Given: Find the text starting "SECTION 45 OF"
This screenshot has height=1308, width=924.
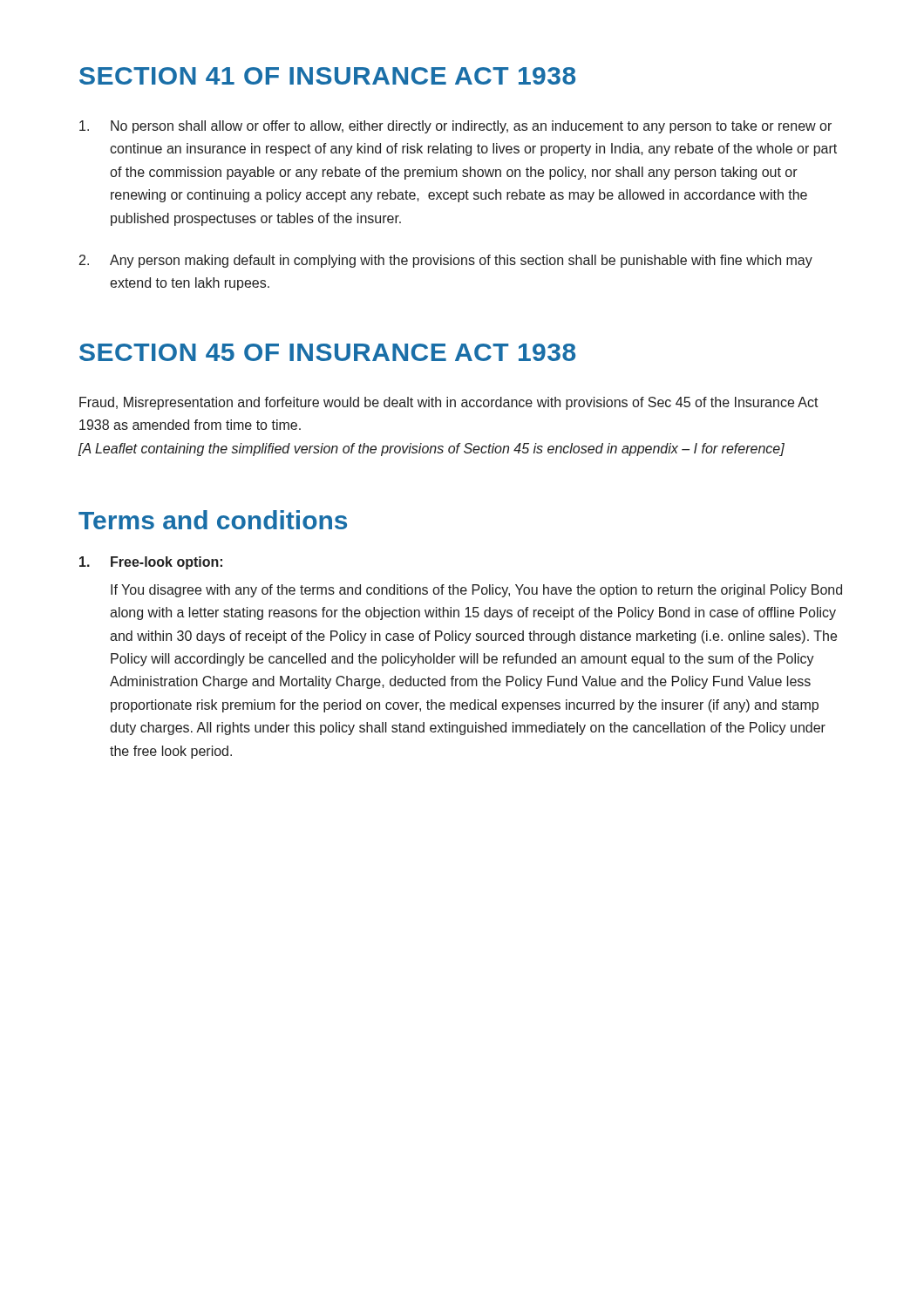Looking at the screenshot, I should click(x=328, y=352).
